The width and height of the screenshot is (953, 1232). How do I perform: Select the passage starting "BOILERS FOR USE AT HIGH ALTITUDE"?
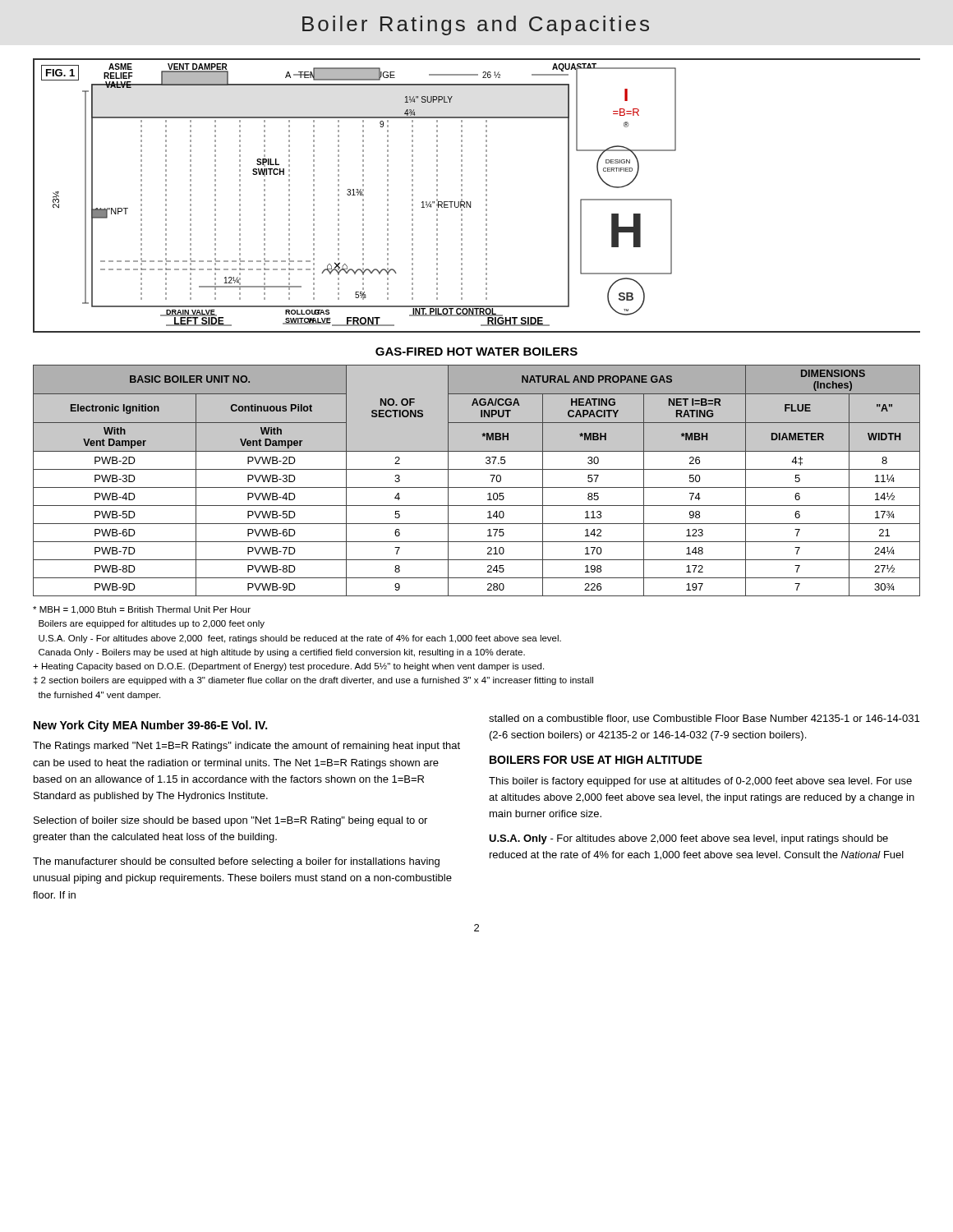pyautogui.click(x=596, y=760)
